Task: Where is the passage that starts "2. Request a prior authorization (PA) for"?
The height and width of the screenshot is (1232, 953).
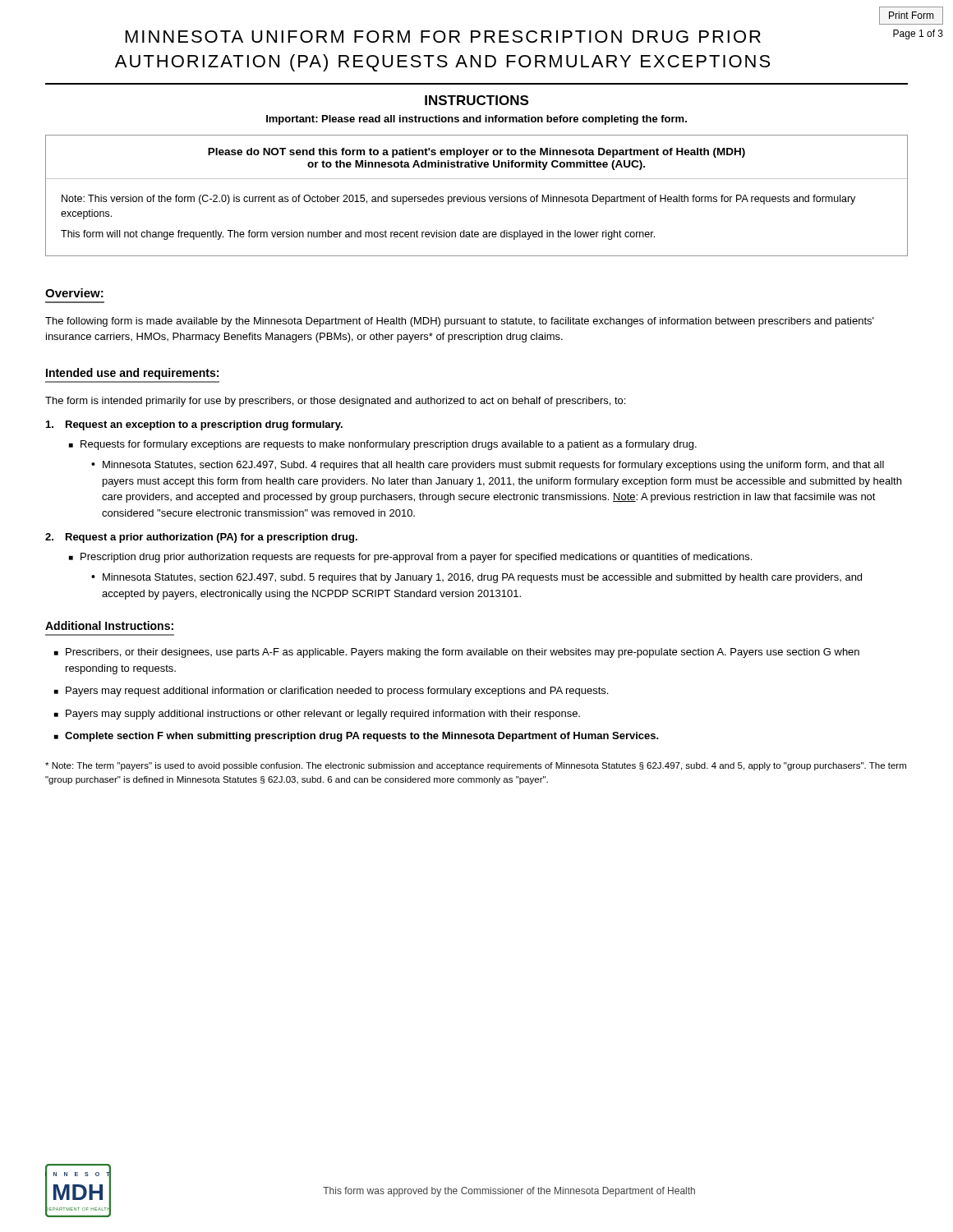Action: tap(202, 537)
